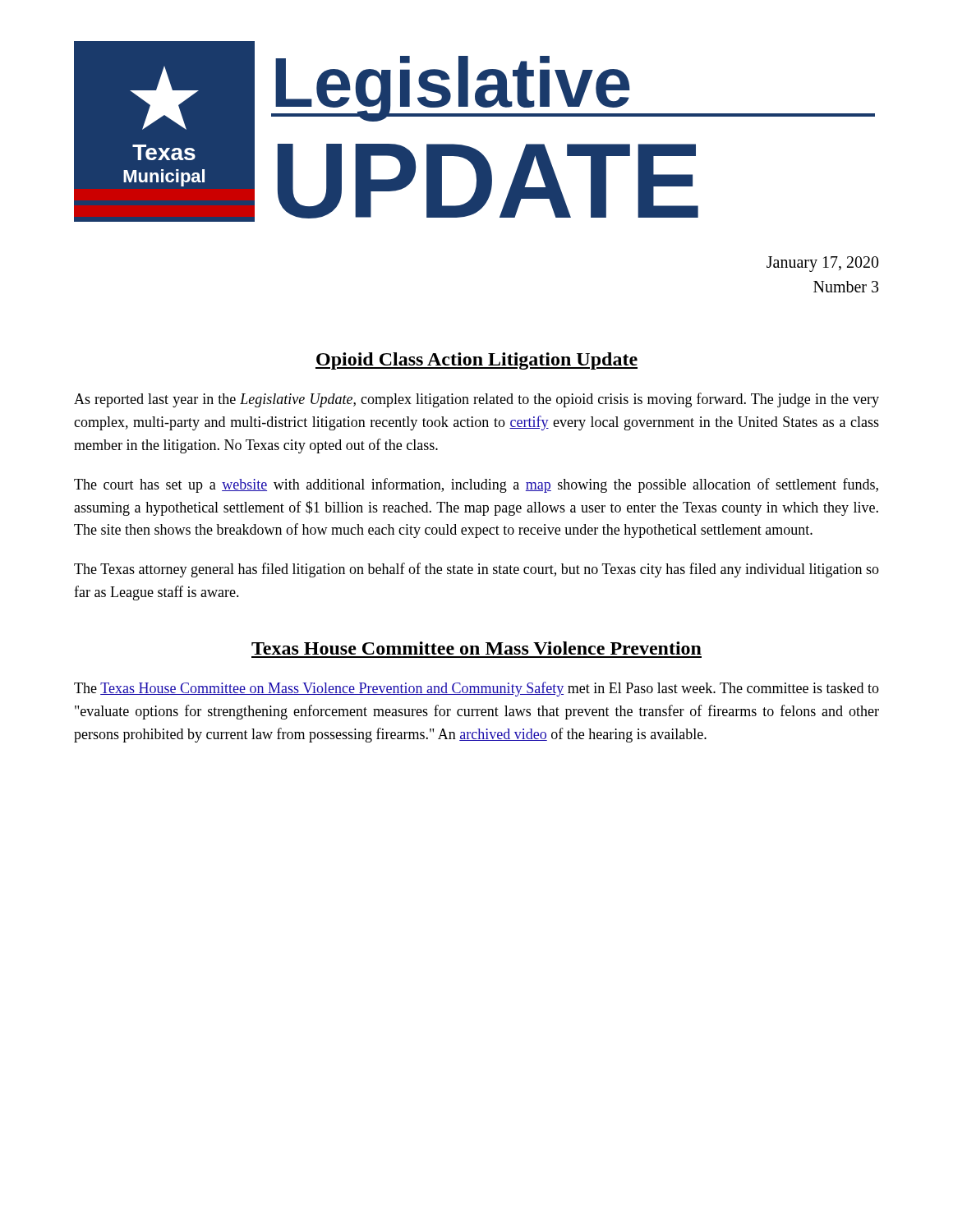Click on the element starting "The Texas House Committee on"
The image size is (953, 1232).
point(476,711)
